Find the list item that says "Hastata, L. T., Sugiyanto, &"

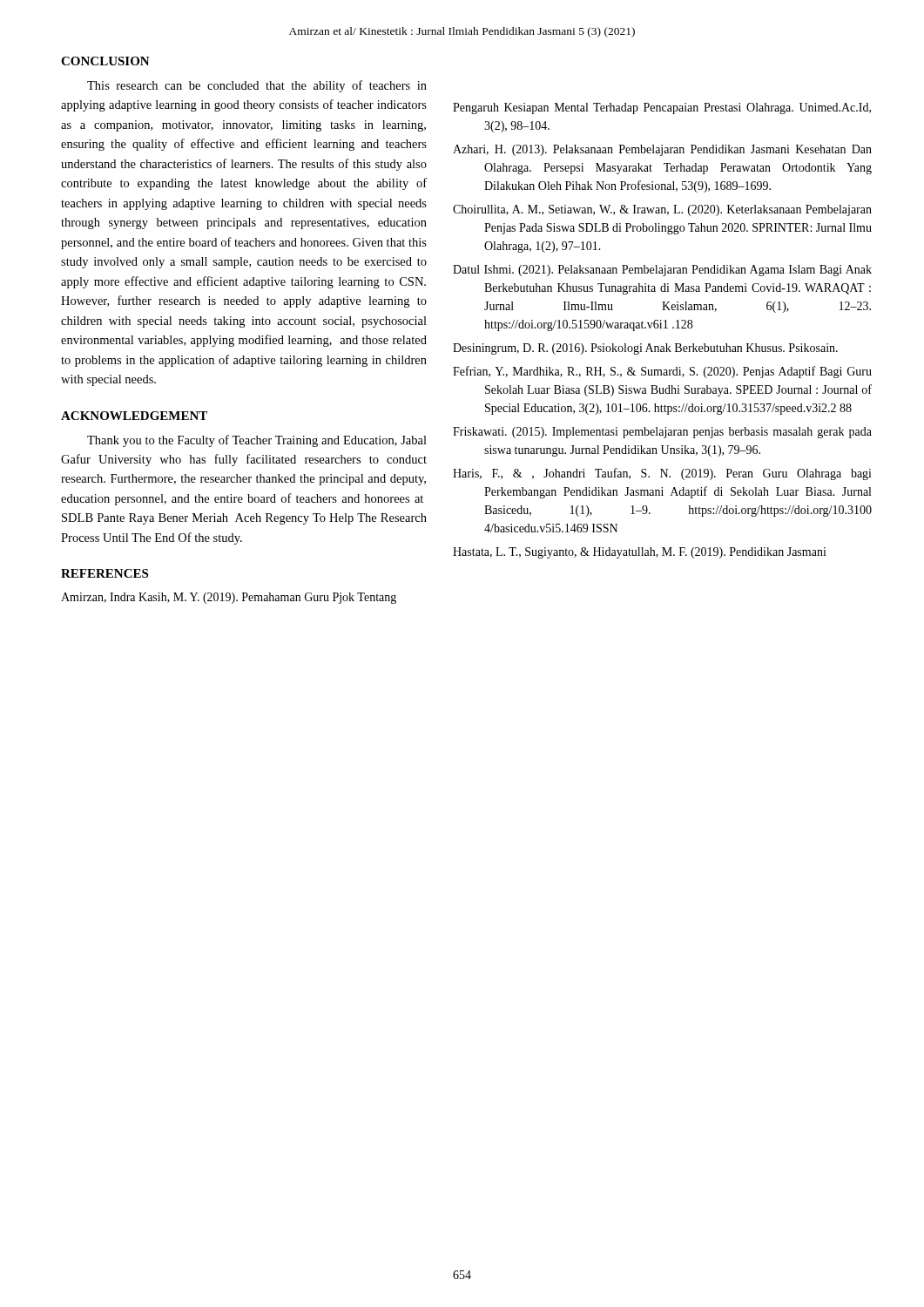click(x=640, y=552)
